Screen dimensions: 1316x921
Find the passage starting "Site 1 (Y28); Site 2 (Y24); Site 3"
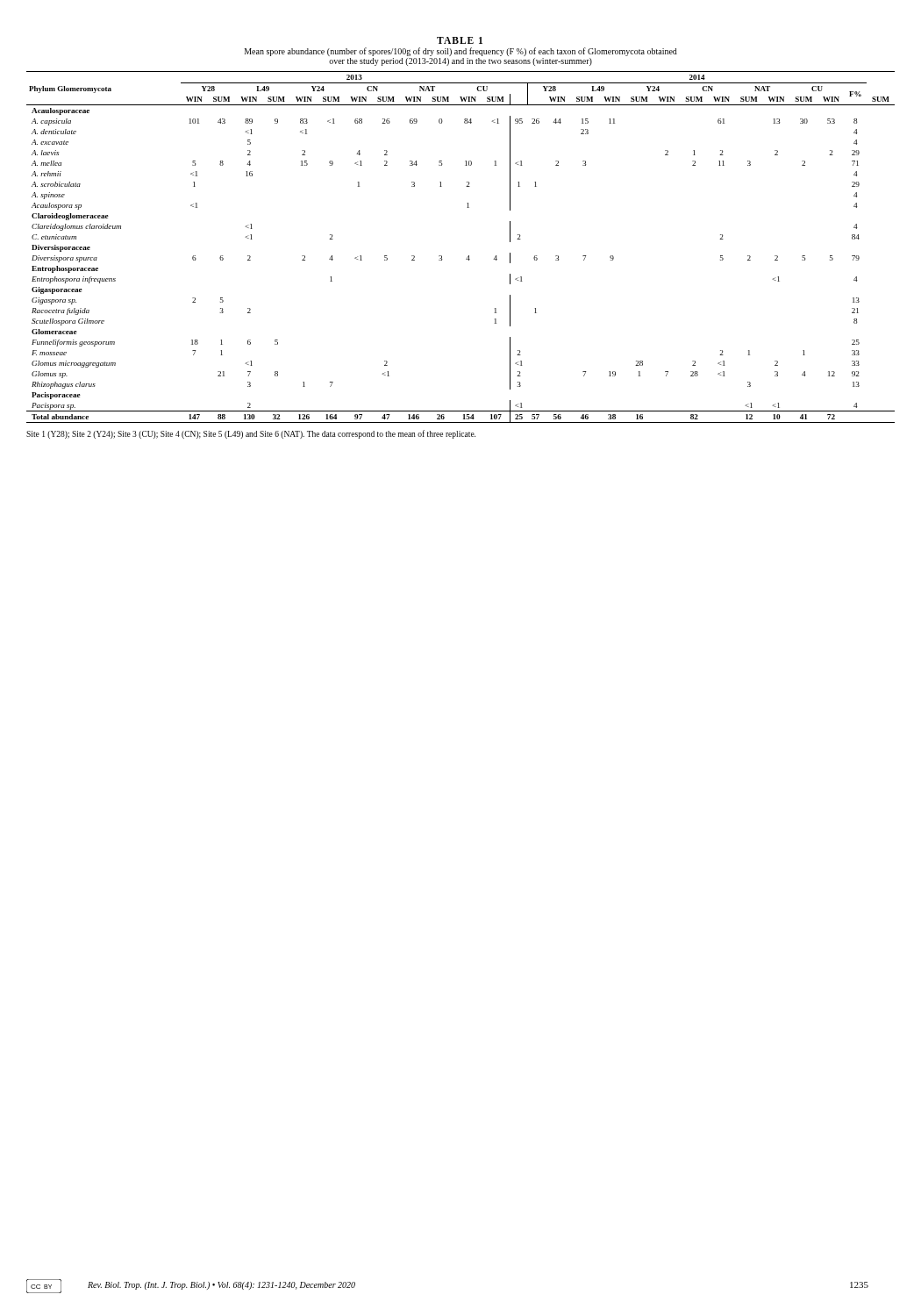pos(251,434)
